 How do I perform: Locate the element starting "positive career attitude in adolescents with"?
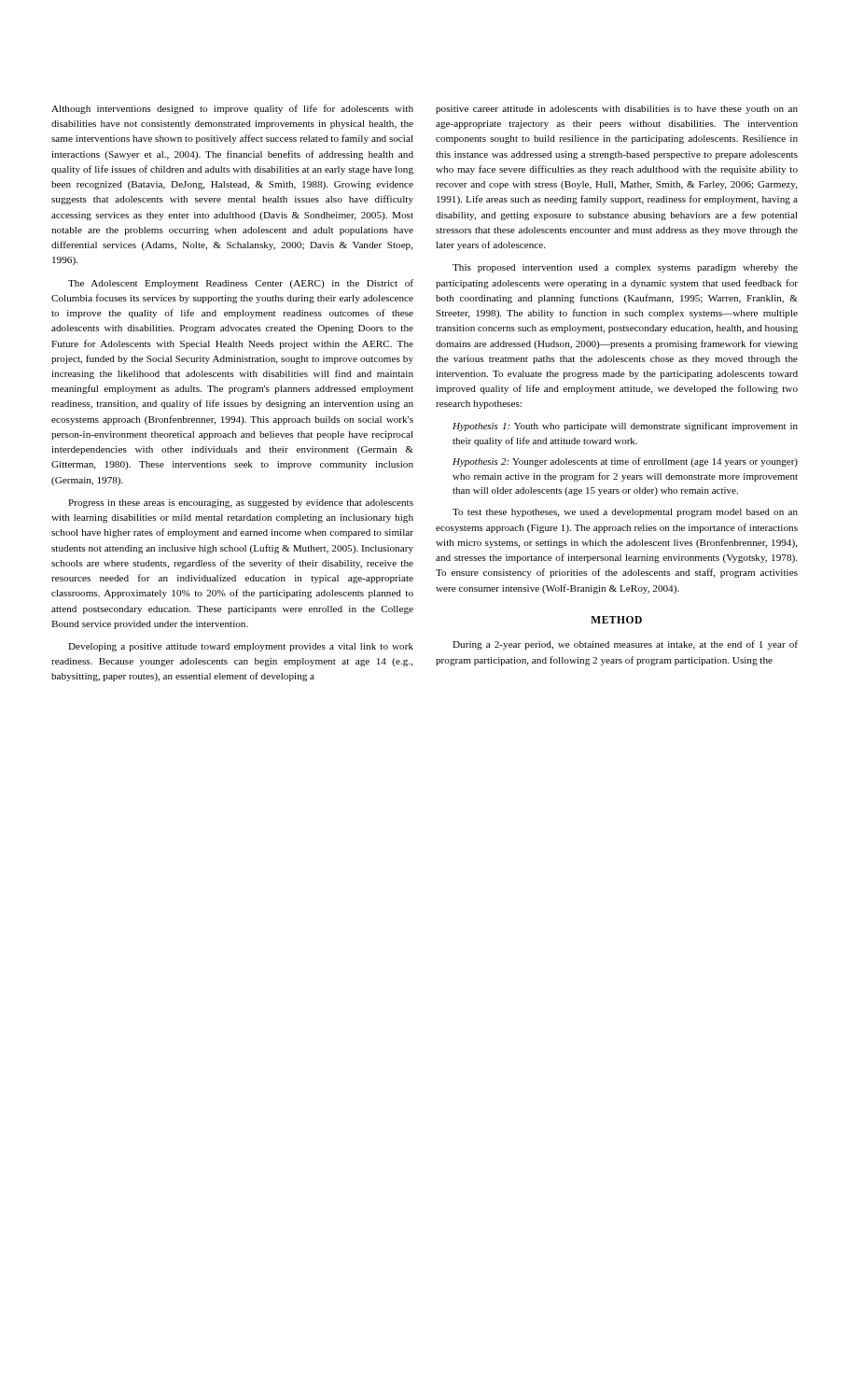(617, 176)
